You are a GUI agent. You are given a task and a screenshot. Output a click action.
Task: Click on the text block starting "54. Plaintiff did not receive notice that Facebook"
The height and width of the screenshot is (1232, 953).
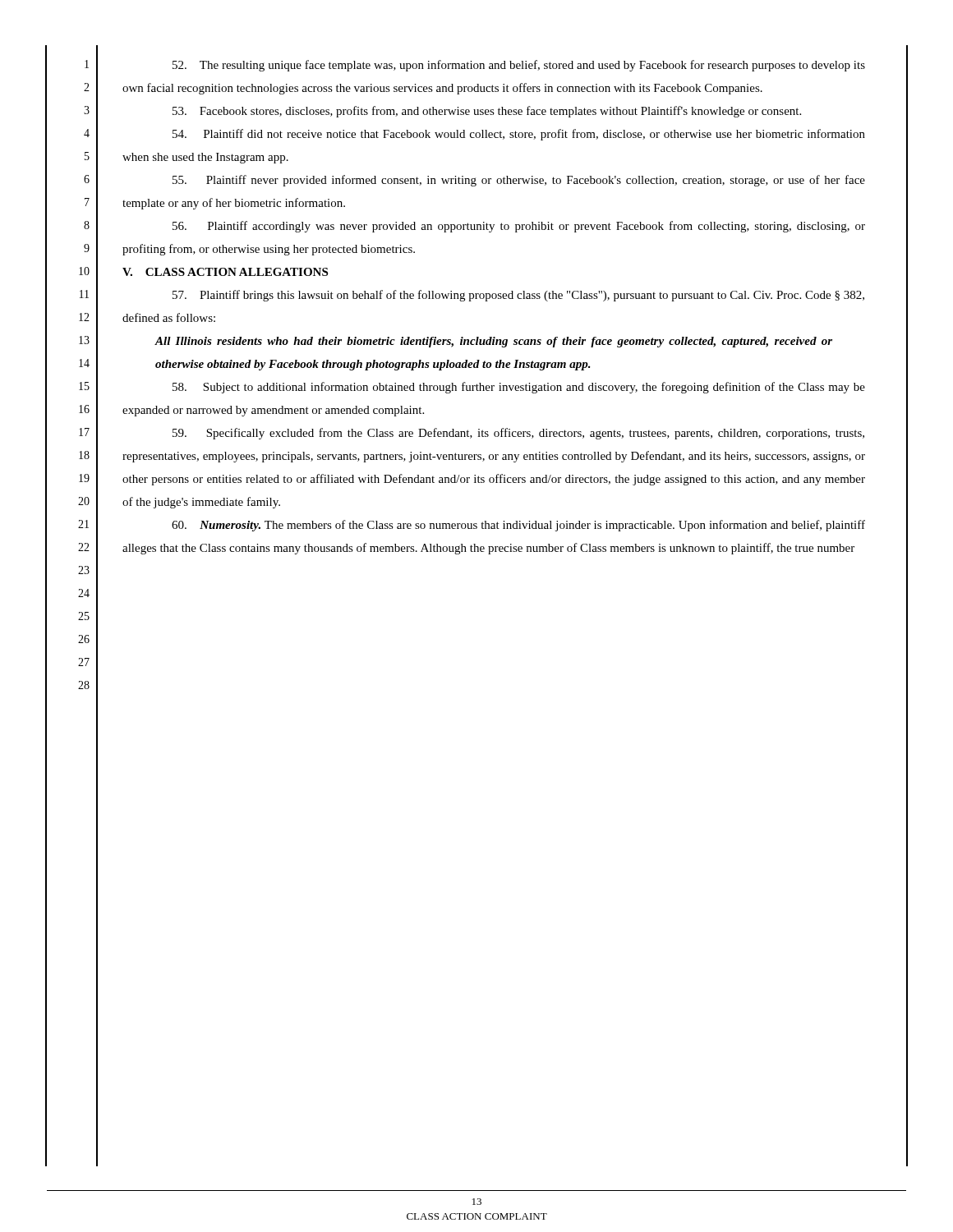click(494, 145)
